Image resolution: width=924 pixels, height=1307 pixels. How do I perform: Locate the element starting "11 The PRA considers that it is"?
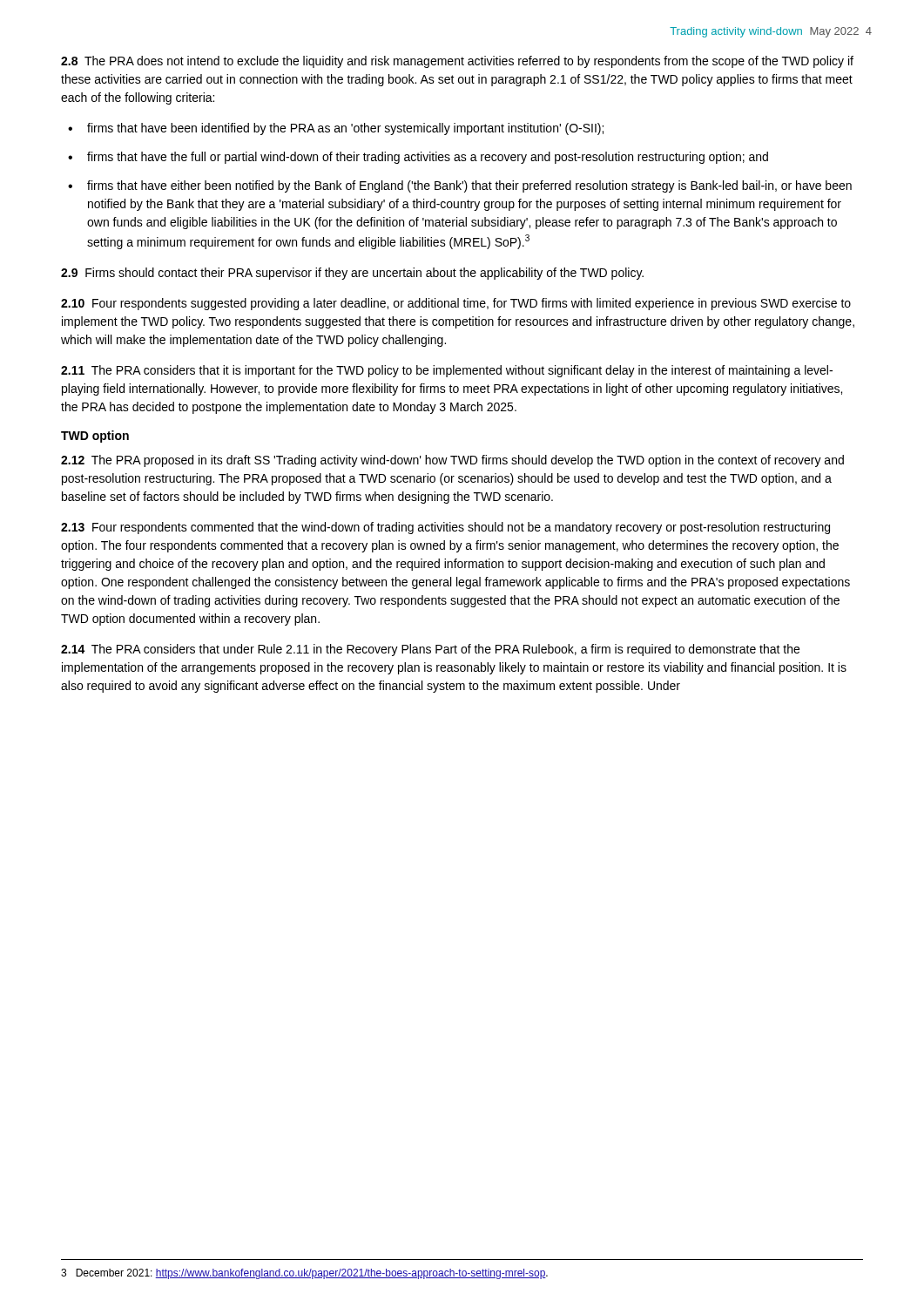point(452,388)
